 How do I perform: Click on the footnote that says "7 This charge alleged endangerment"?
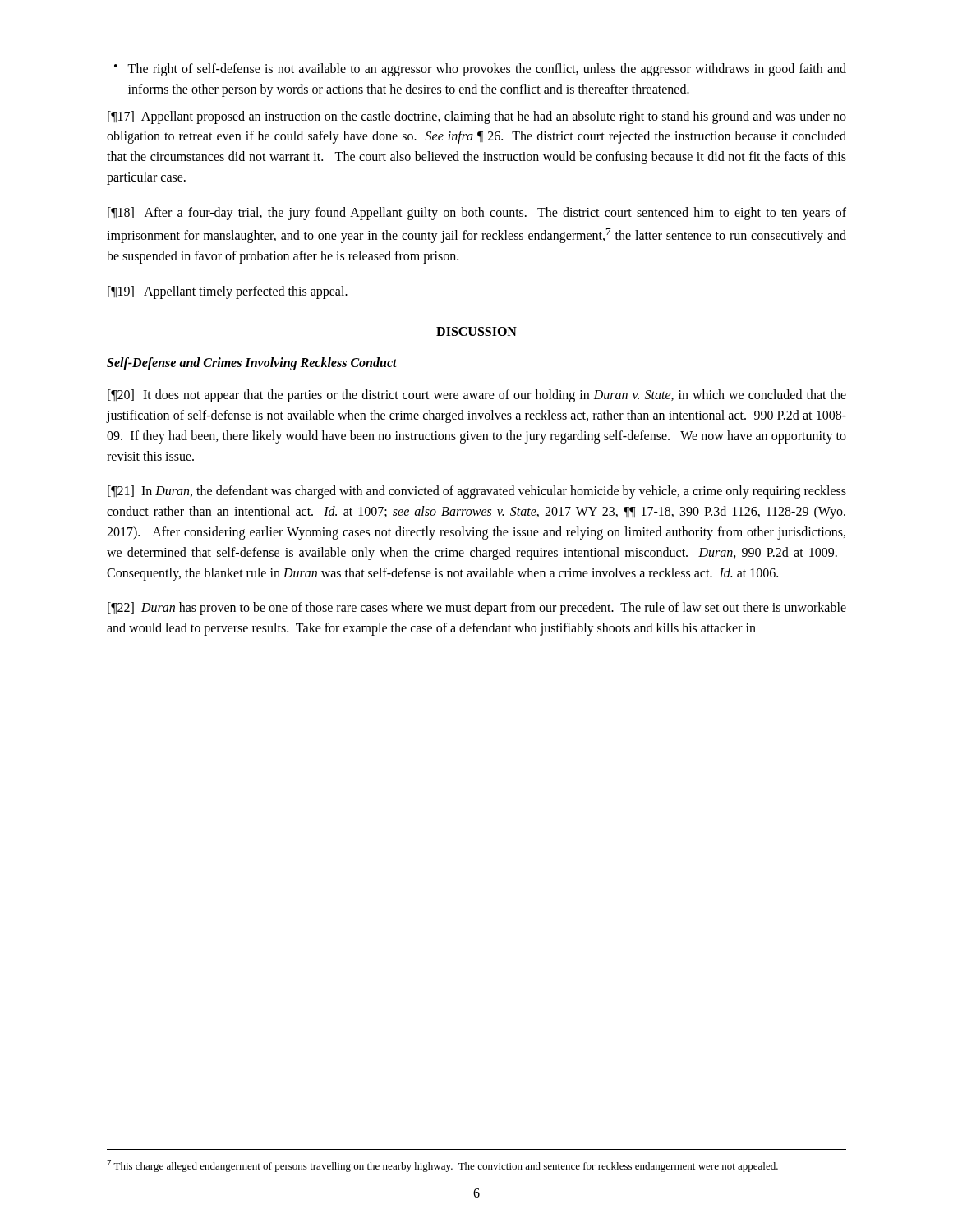(x=443, y=1165)
